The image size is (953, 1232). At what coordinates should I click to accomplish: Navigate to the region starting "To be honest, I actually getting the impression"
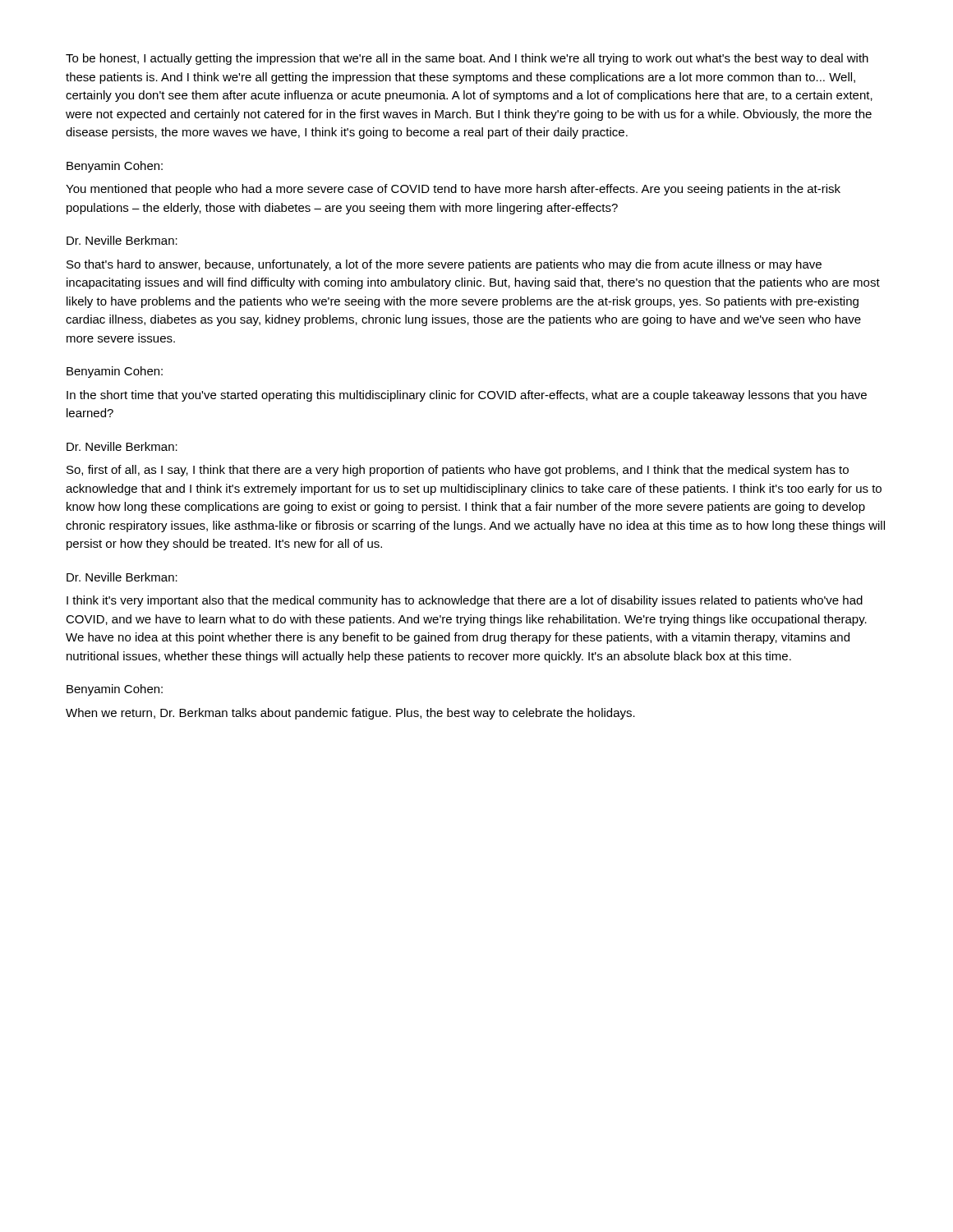(x=469, y=95)
